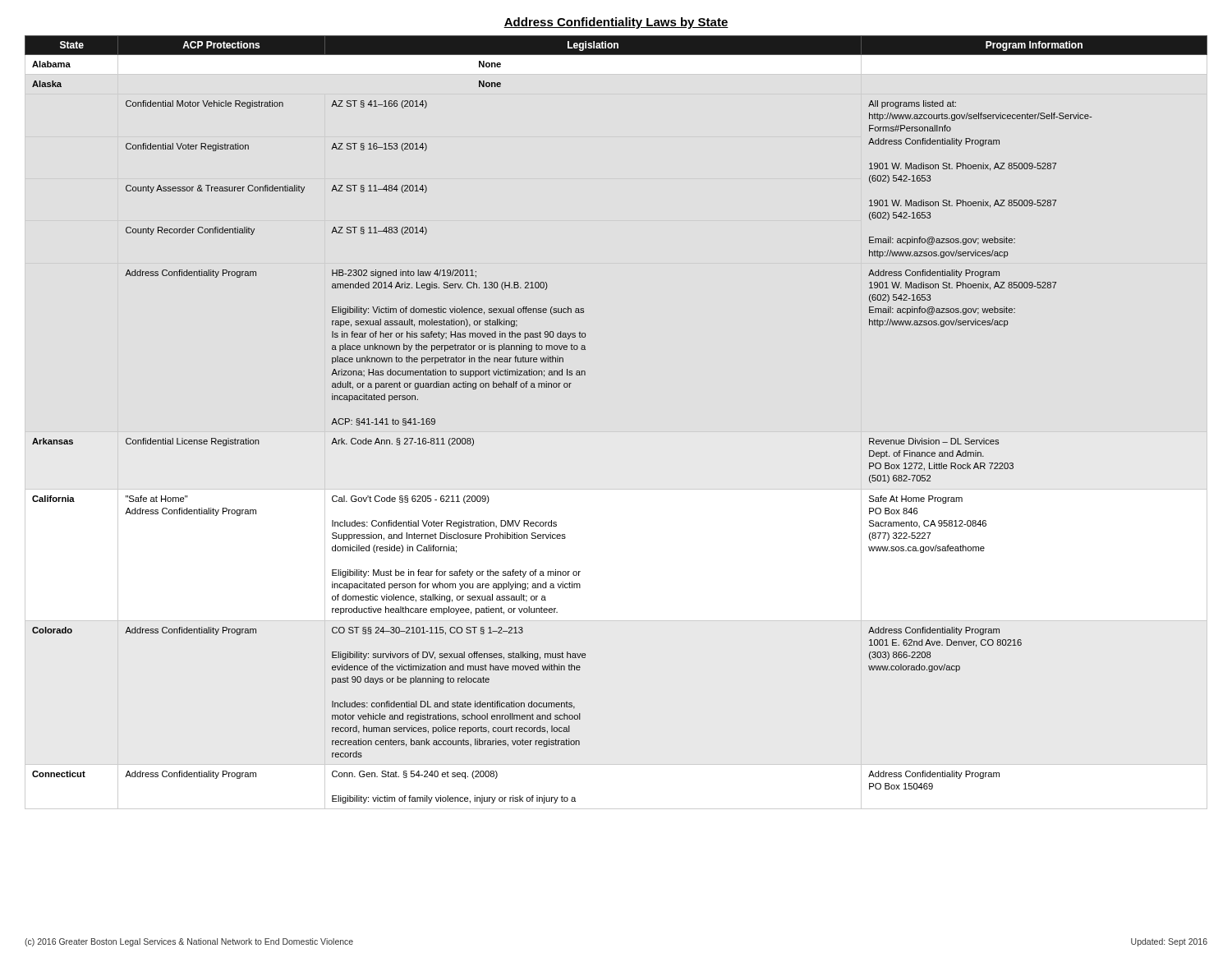Screen dimensions: 953x1232
Task: Locate the text "Address Confidentiality Laws by State"
Action: pos(616,22)
